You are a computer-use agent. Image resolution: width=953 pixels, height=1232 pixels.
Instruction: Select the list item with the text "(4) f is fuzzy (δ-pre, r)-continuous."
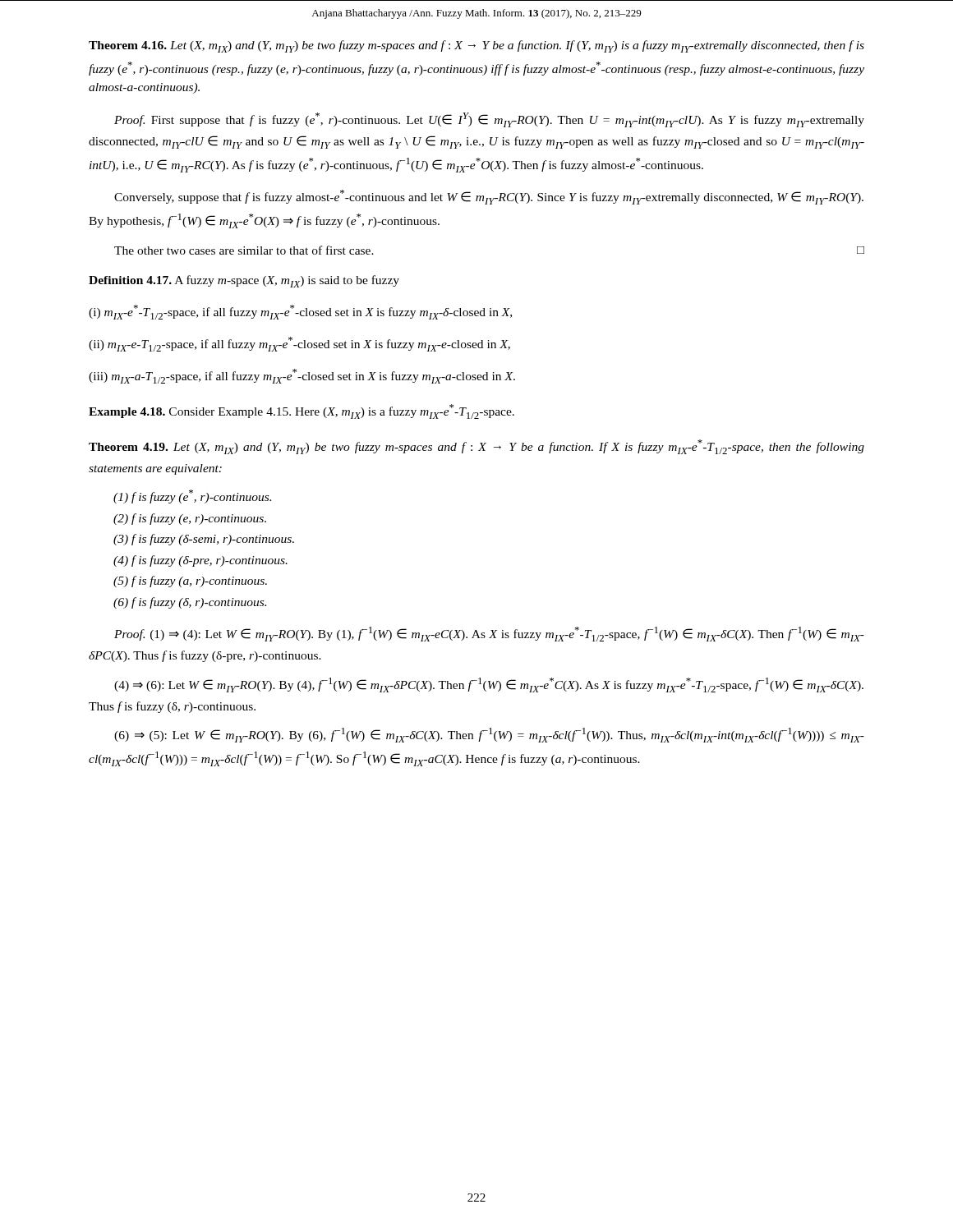pyautogui.click(x=201, y=560)
